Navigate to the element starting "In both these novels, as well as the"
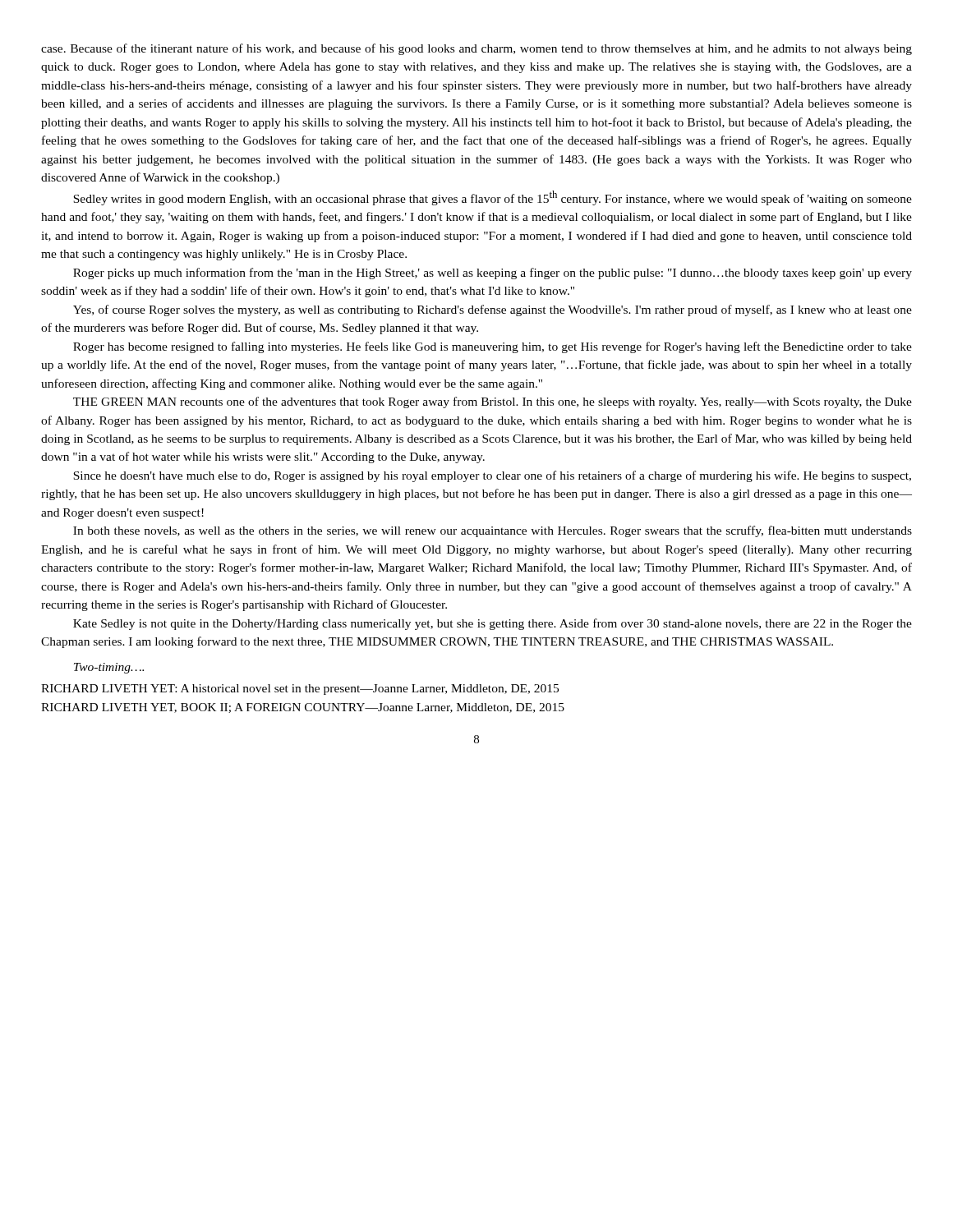The height and width of the screenshot is (1232, 953). [476, 568]
